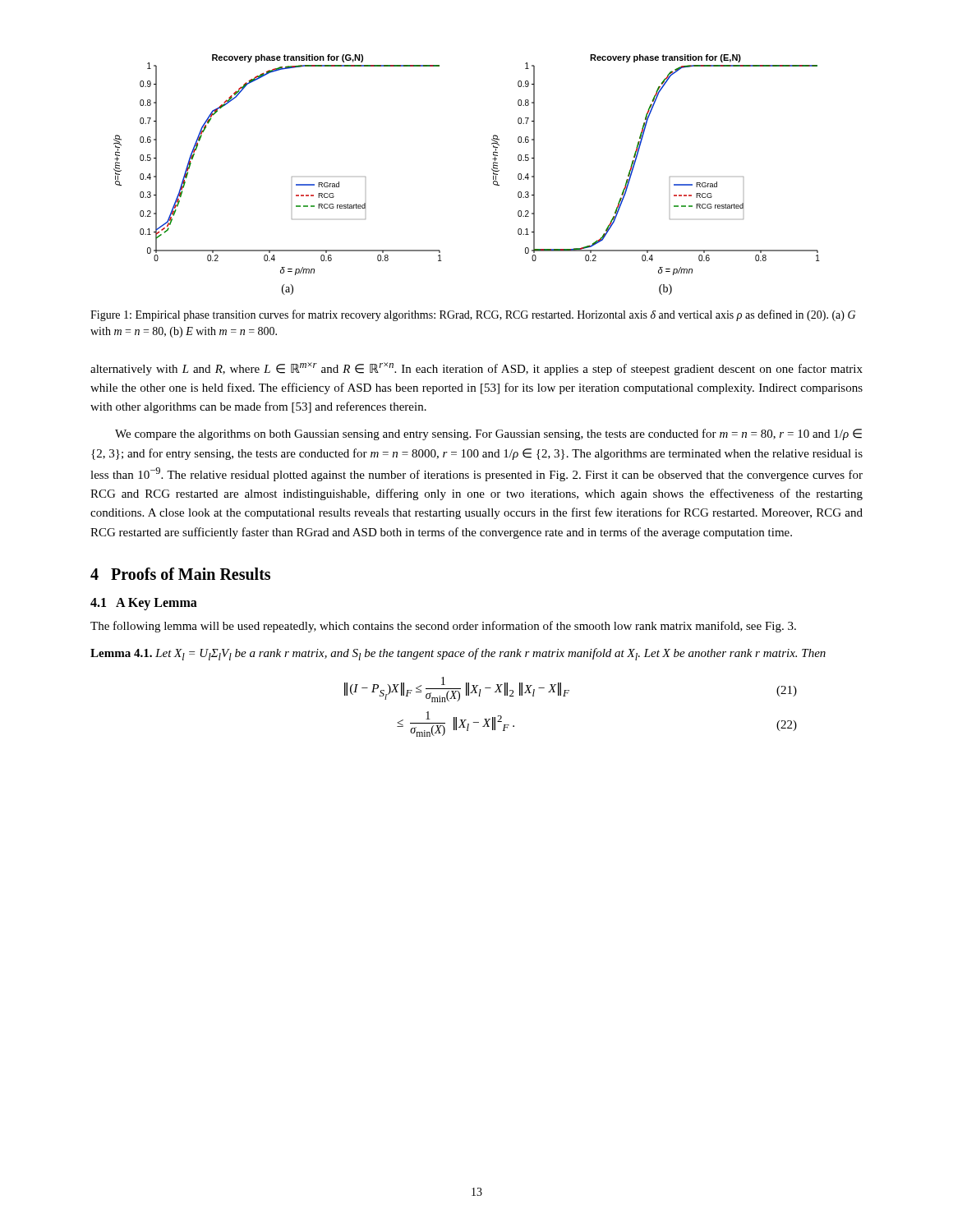Locate the block starting "≤ 1 σmin(X)"
This screenshot has height=1232, width=953.
tap(476, 725)
